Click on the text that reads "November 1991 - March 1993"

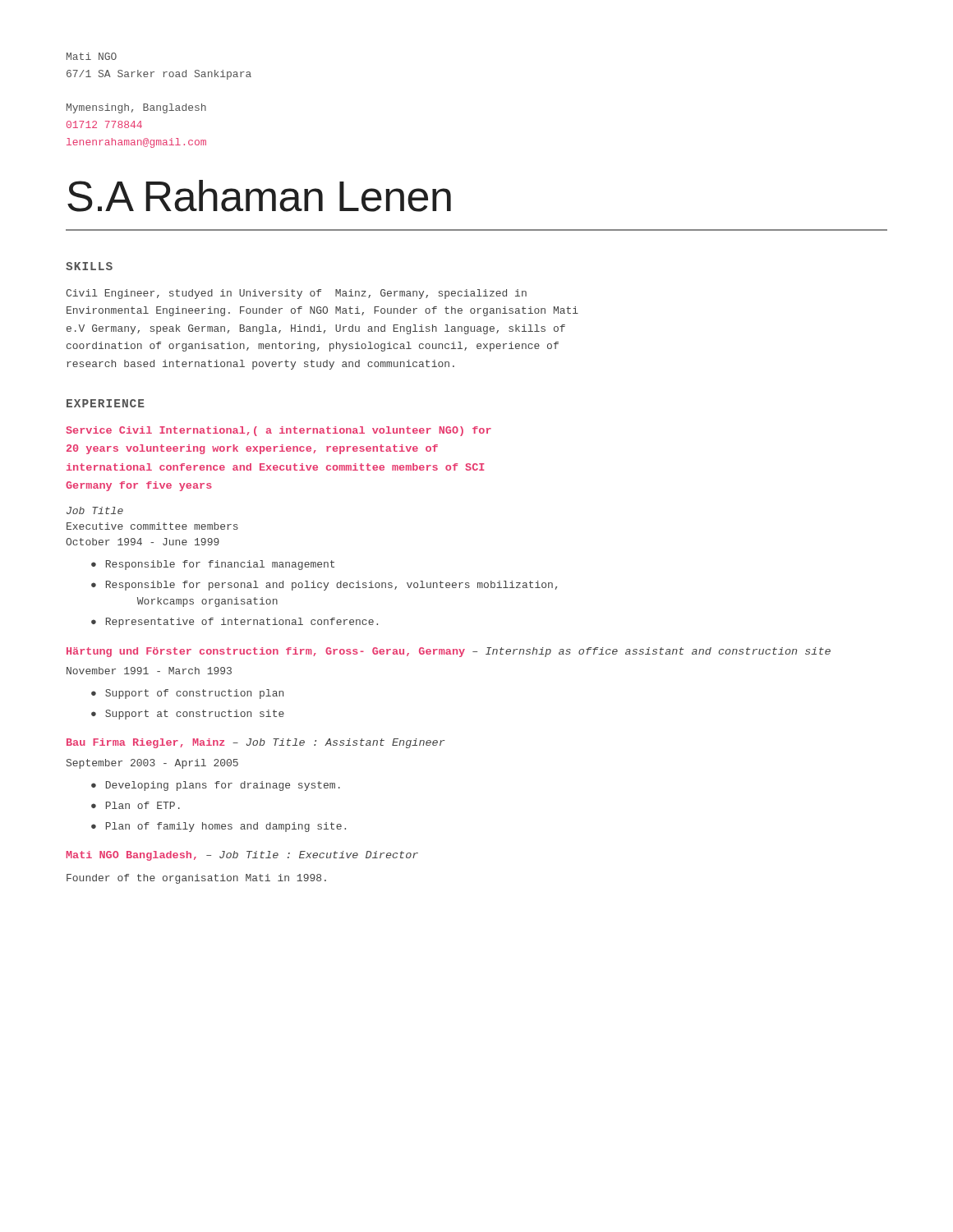(x=149, y=672)
